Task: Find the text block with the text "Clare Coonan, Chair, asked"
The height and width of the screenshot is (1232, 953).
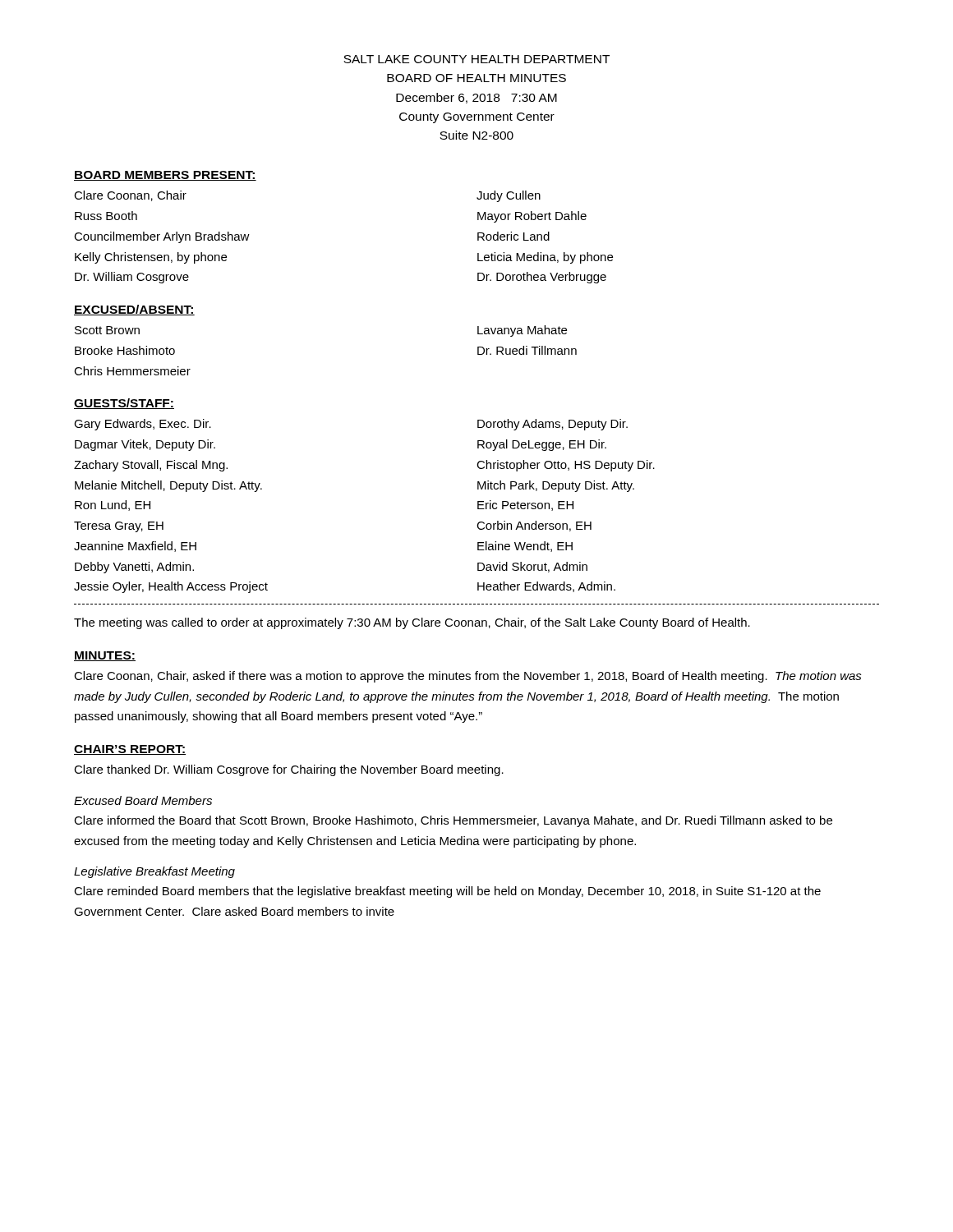Action: [x=476, y=696]
